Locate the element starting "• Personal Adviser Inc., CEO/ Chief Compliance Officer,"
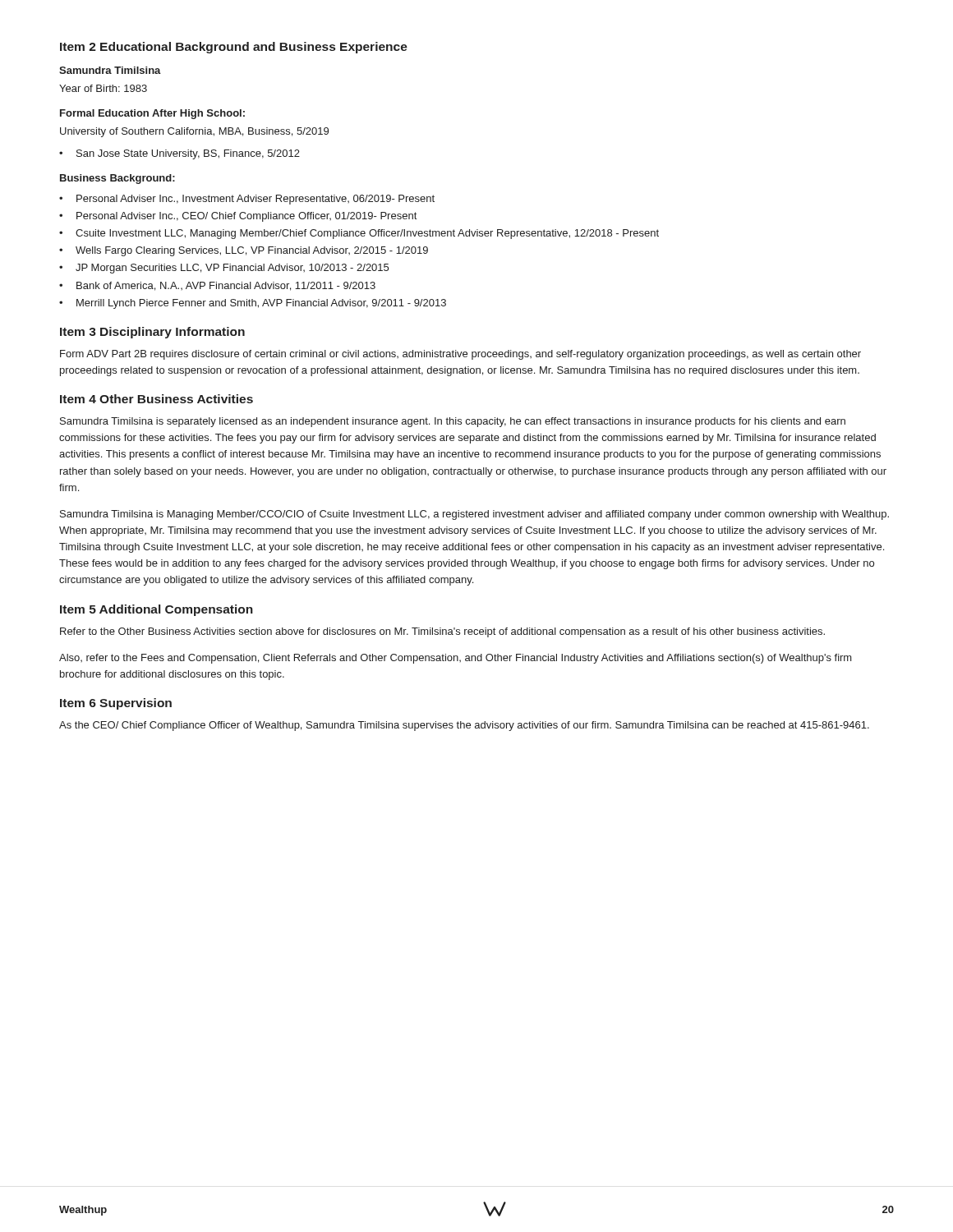953x1232 pixels. [x=238, y=216]
